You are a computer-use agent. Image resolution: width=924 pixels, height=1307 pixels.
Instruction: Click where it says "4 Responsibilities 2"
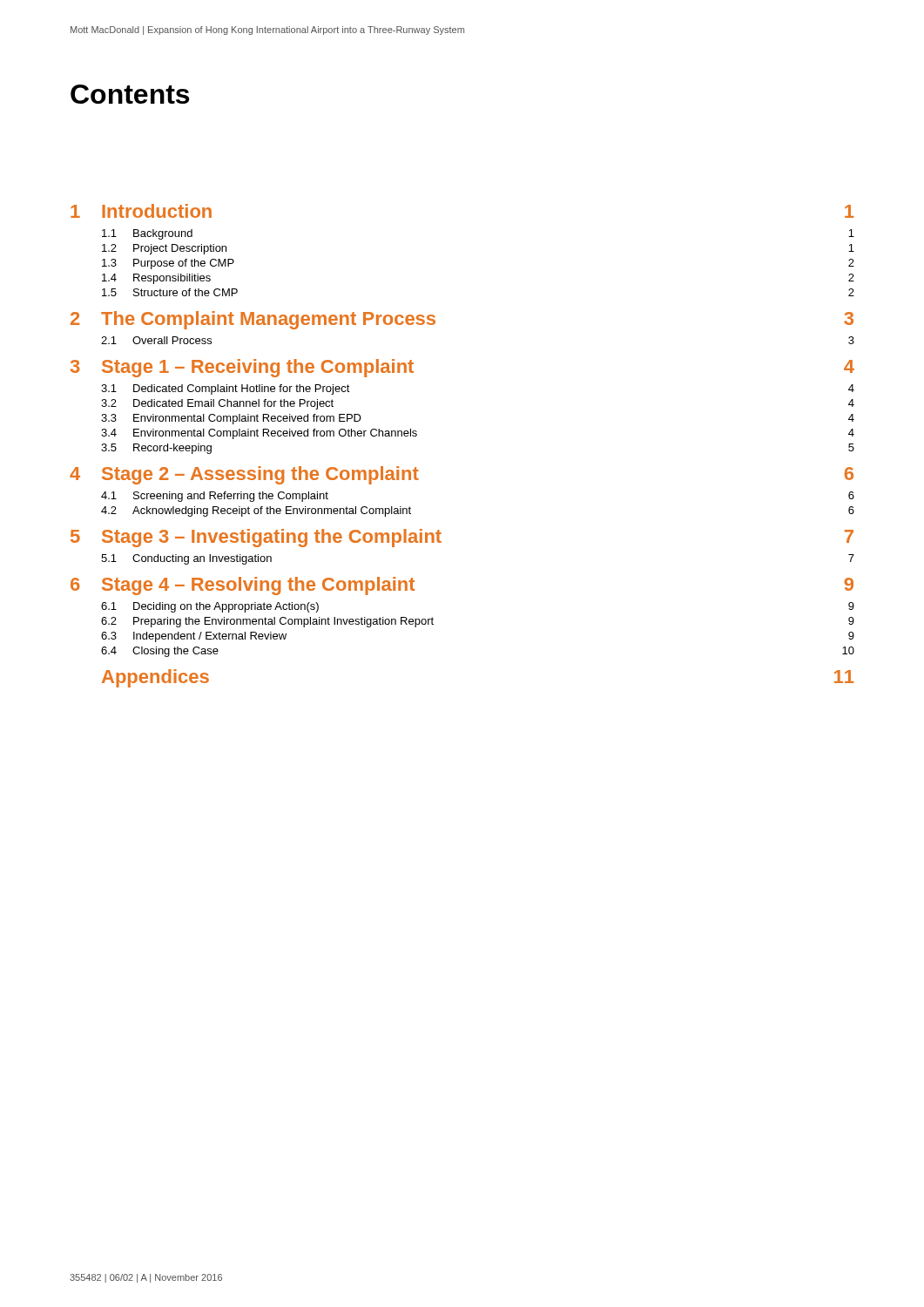coord(174,278)
